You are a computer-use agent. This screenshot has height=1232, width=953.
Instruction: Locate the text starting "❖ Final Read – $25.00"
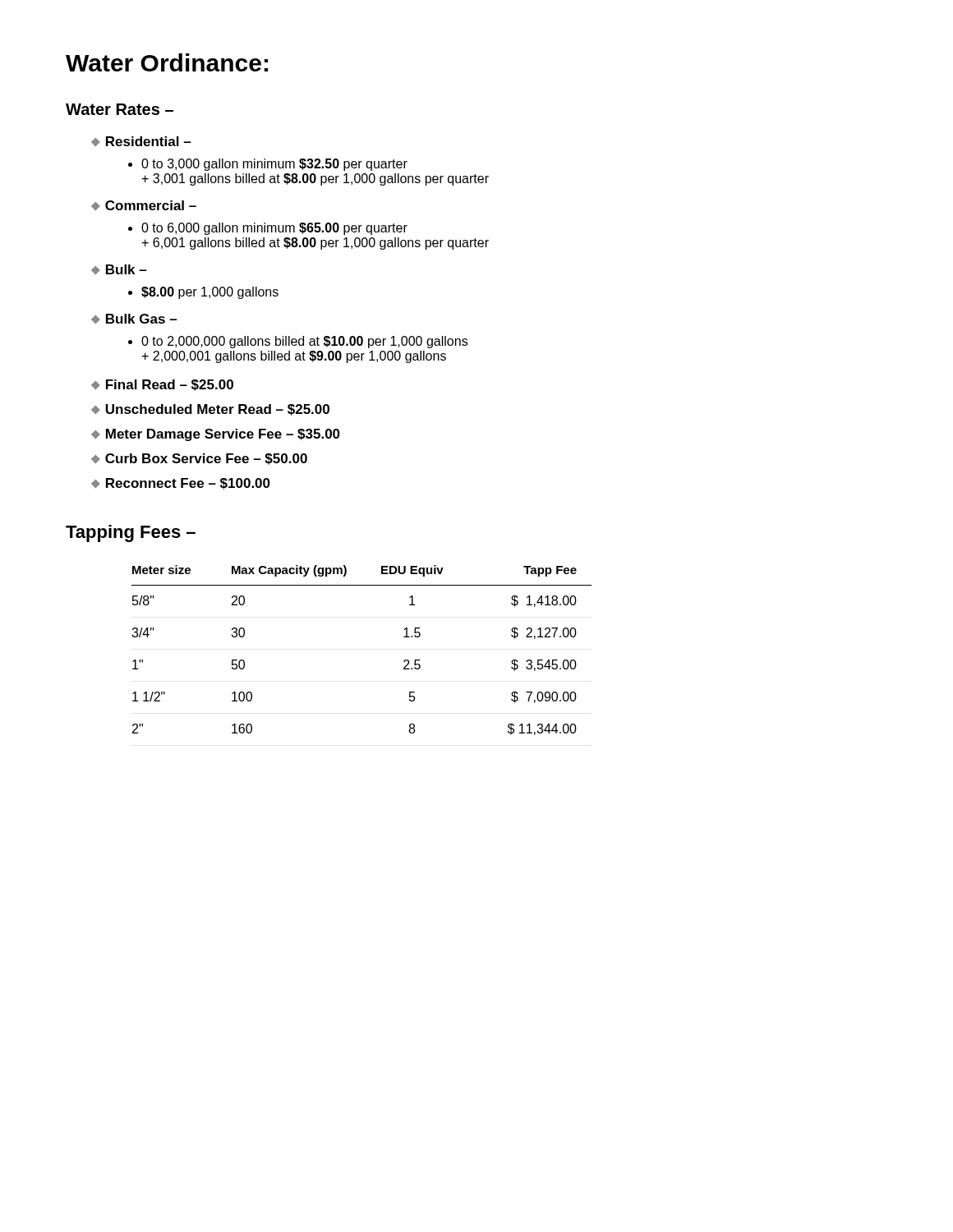pos(162,385)
